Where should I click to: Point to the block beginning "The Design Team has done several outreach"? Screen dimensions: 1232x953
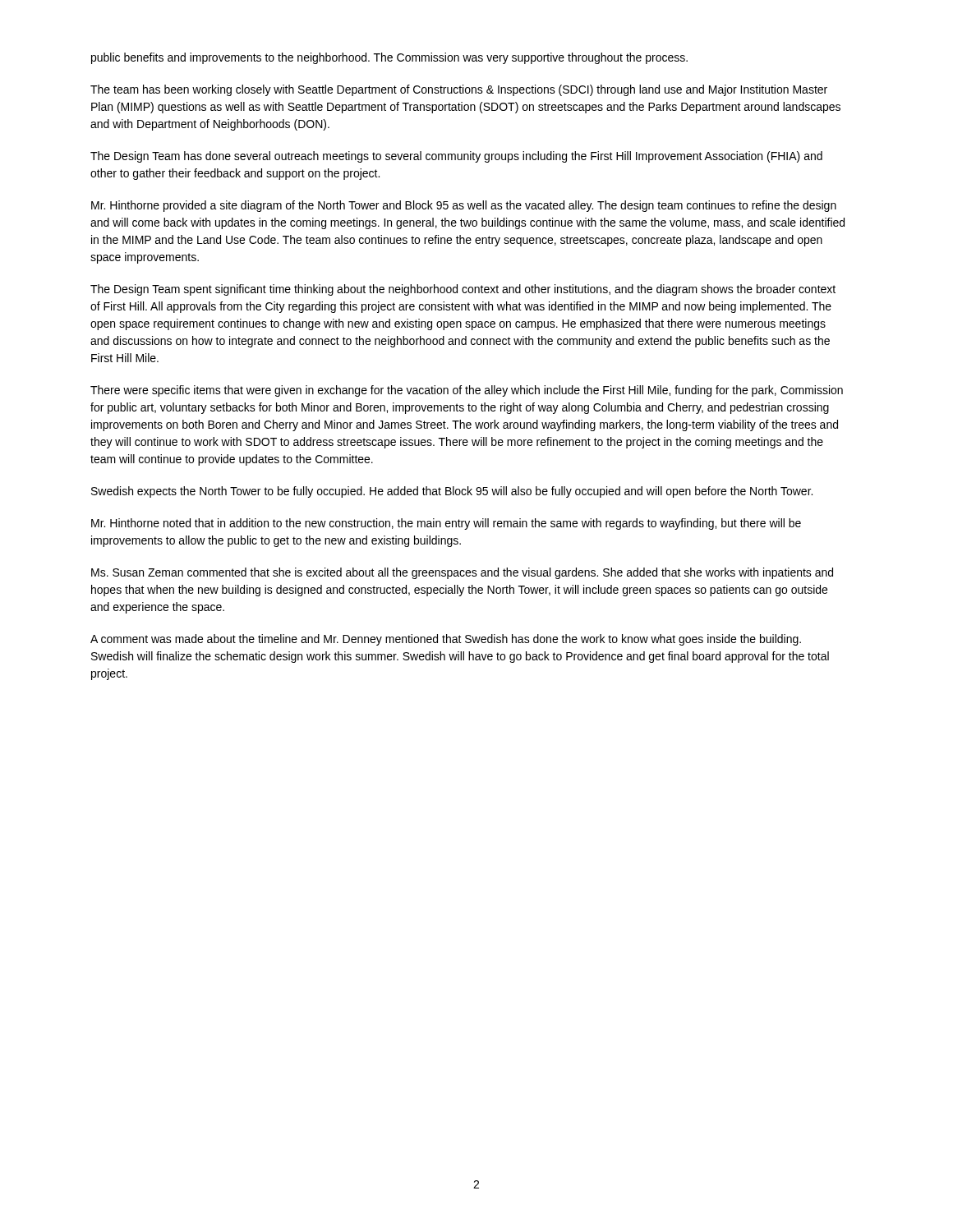457,165
